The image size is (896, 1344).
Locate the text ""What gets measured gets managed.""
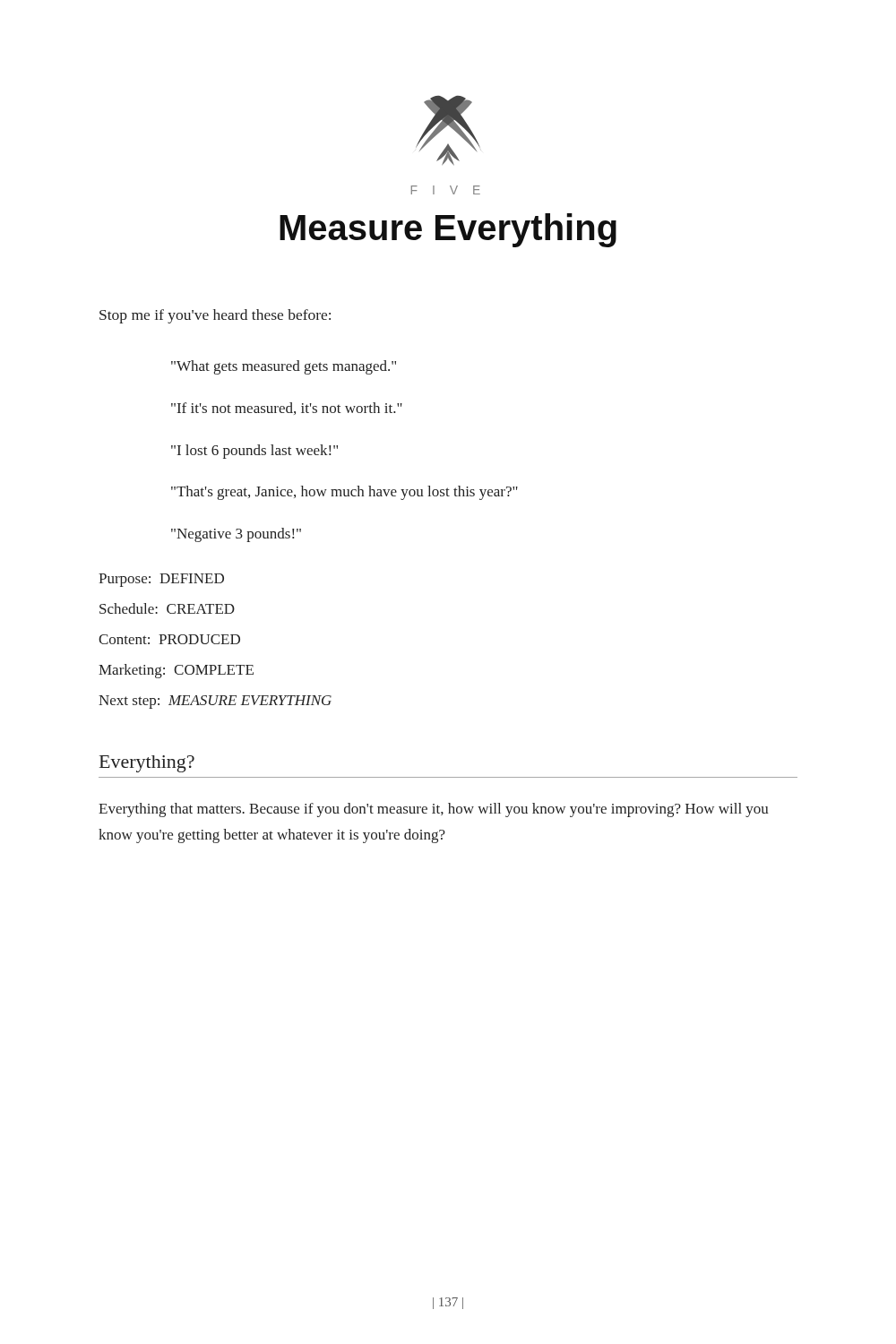[x=284, y=366]
